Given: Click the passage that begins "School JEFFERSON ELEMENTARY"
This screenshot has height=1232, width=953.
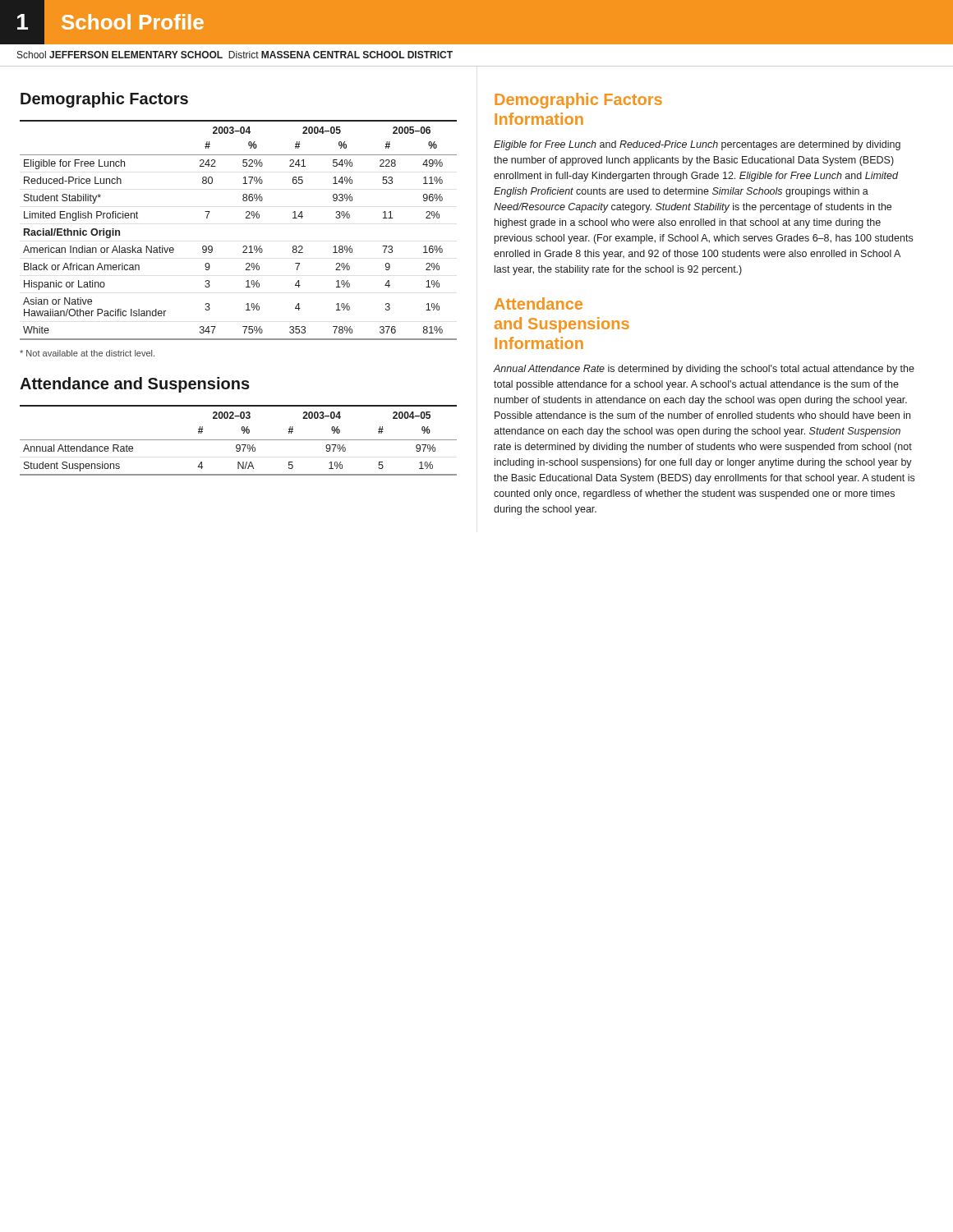Looking at the screenshot, I should click(235, 55).
